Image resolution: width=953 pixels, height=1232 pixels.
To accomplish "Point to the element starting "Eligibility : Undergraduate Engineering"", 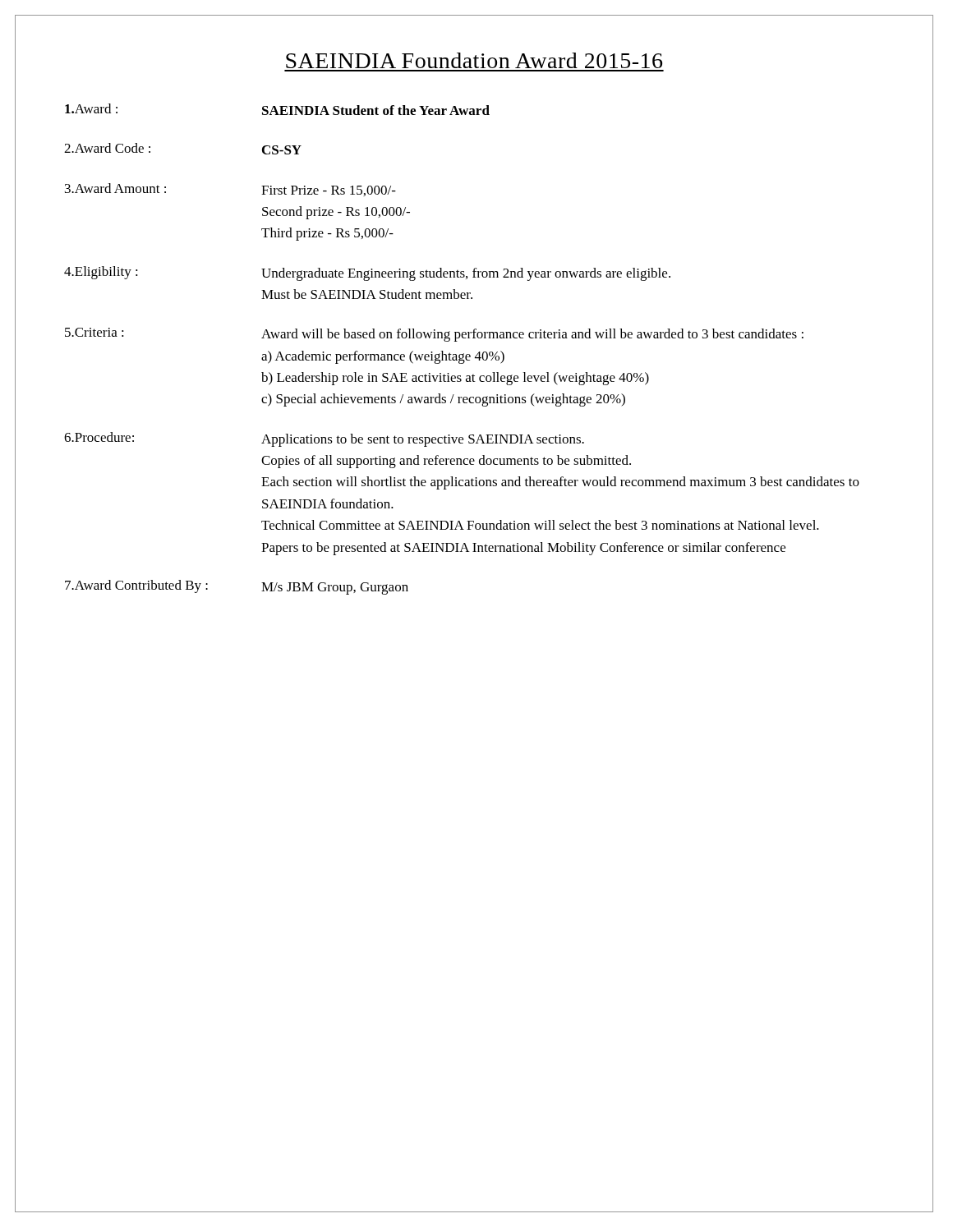I will [474, 284].
